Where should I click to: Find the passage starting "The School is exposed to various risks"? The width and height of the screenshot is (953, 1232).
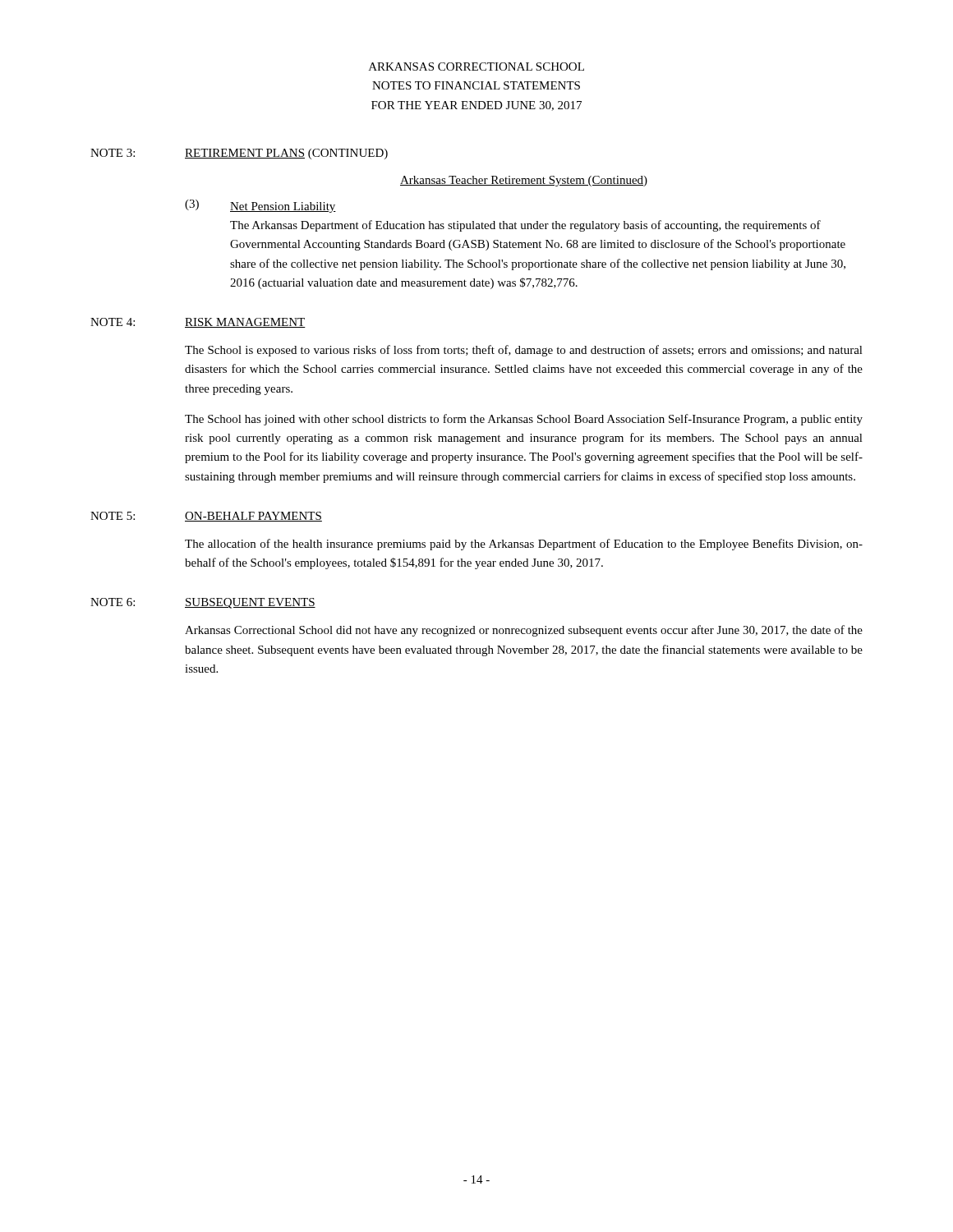point(524,369)
